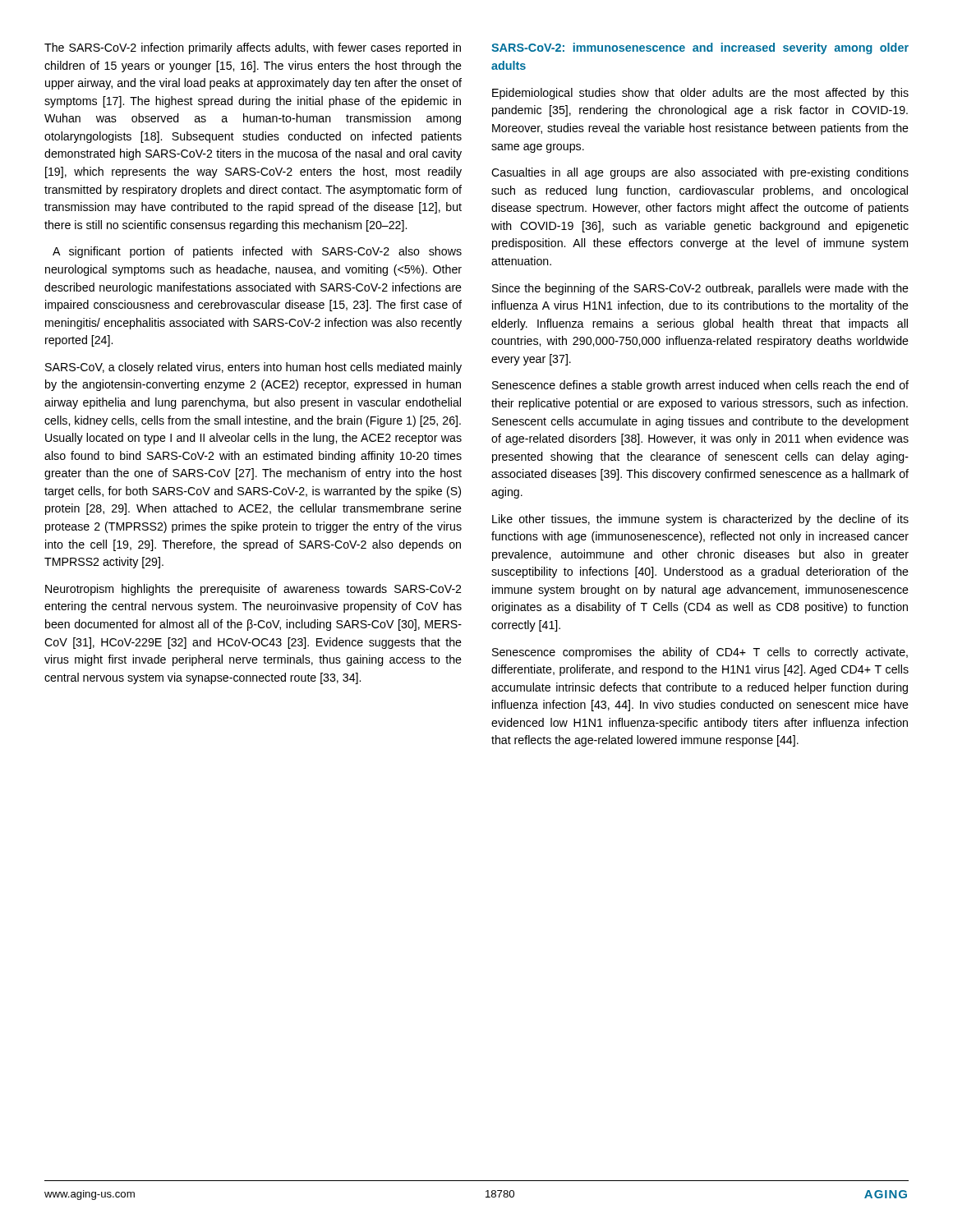Select a section header
Viewport: 953px width, 1232px height.
pyautogui.click(x=700, y=57)
